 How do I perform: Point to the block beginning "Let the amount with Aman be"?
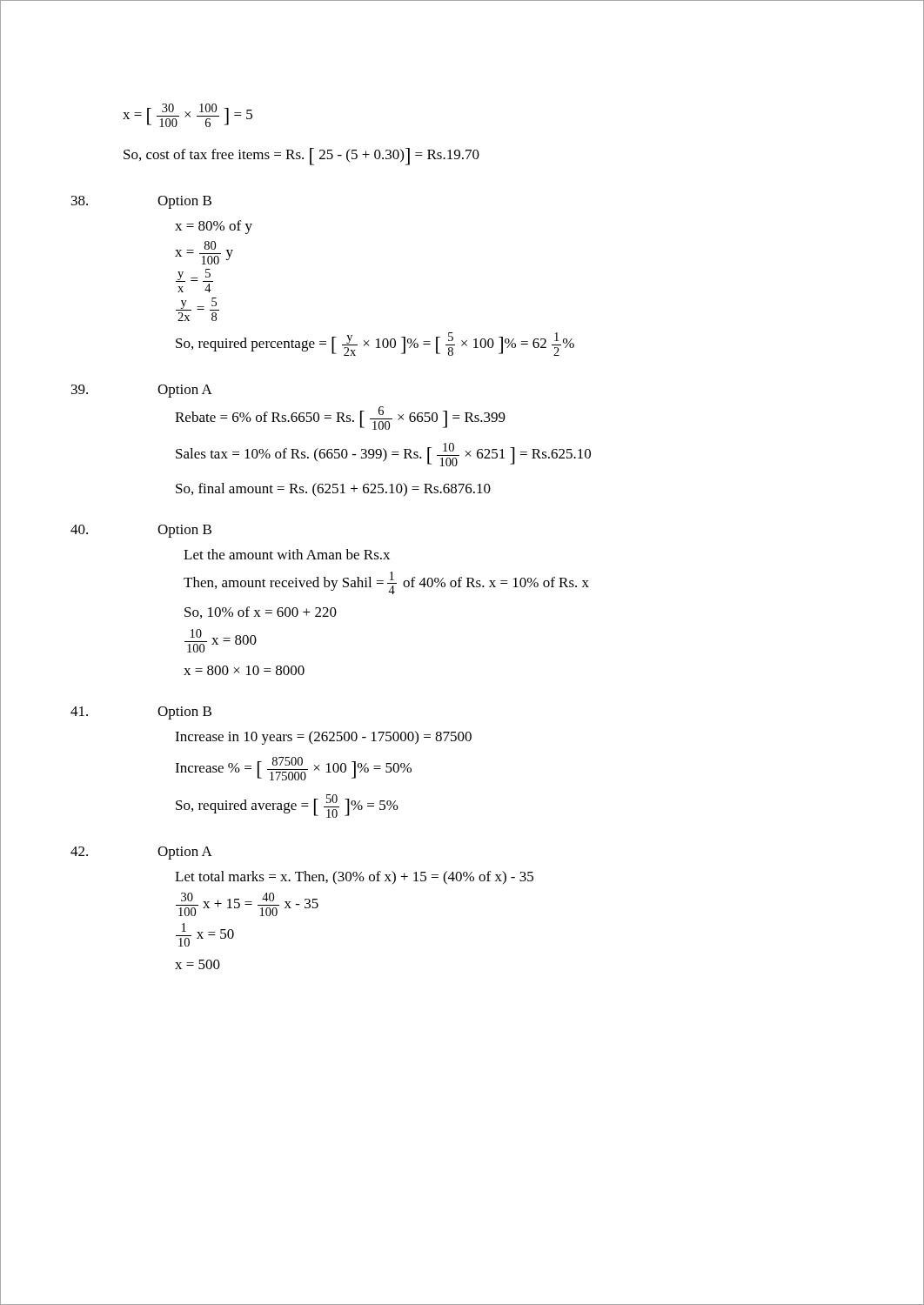(x=287, y=554)
